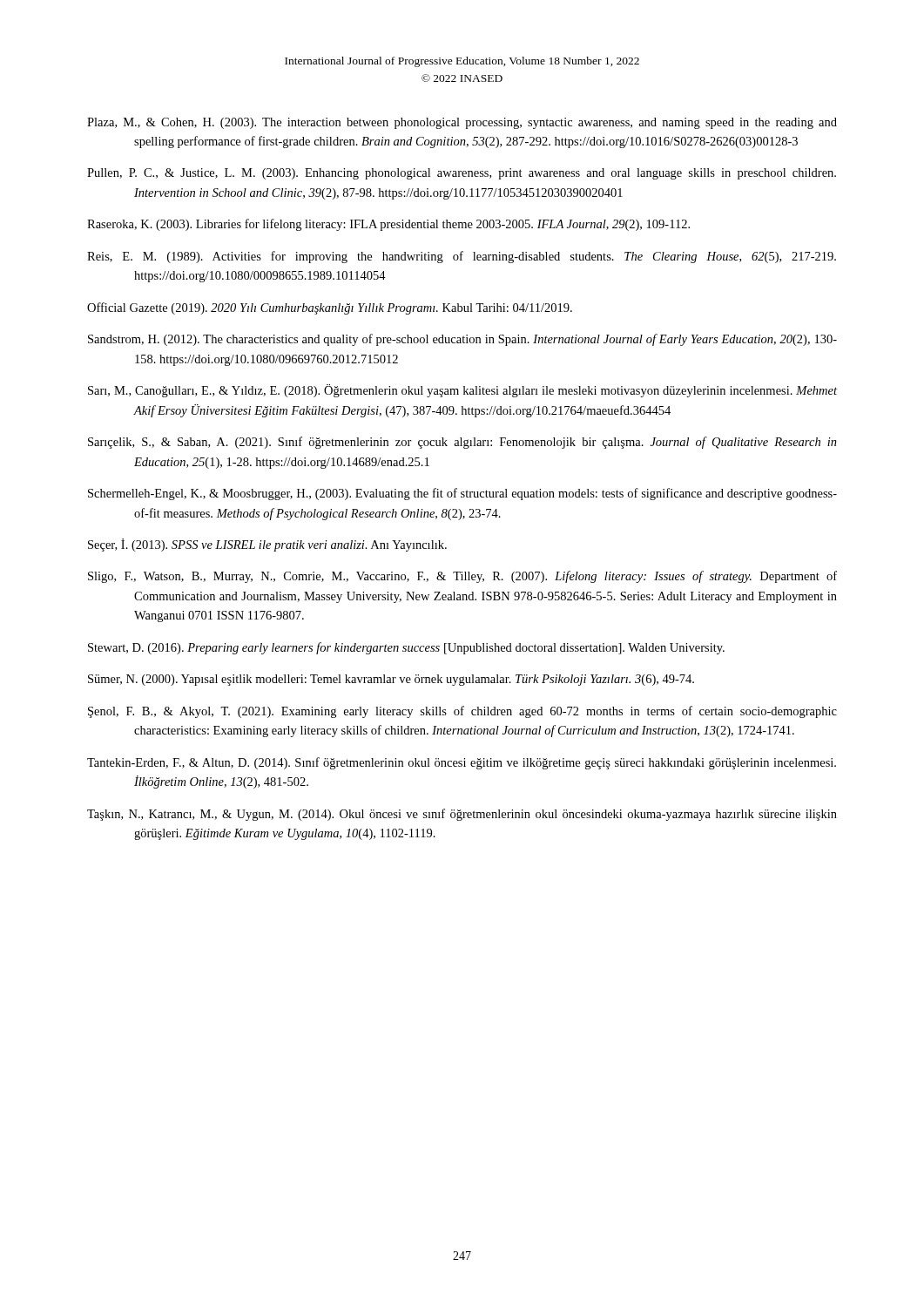This screenshot has width=924, height=1307.
Task: Click on the list item with the text "Taşkın, N., Katrancı, M., & Uygun, M. (2014)."
Action: pyautogui.click(x=462, y=823)
